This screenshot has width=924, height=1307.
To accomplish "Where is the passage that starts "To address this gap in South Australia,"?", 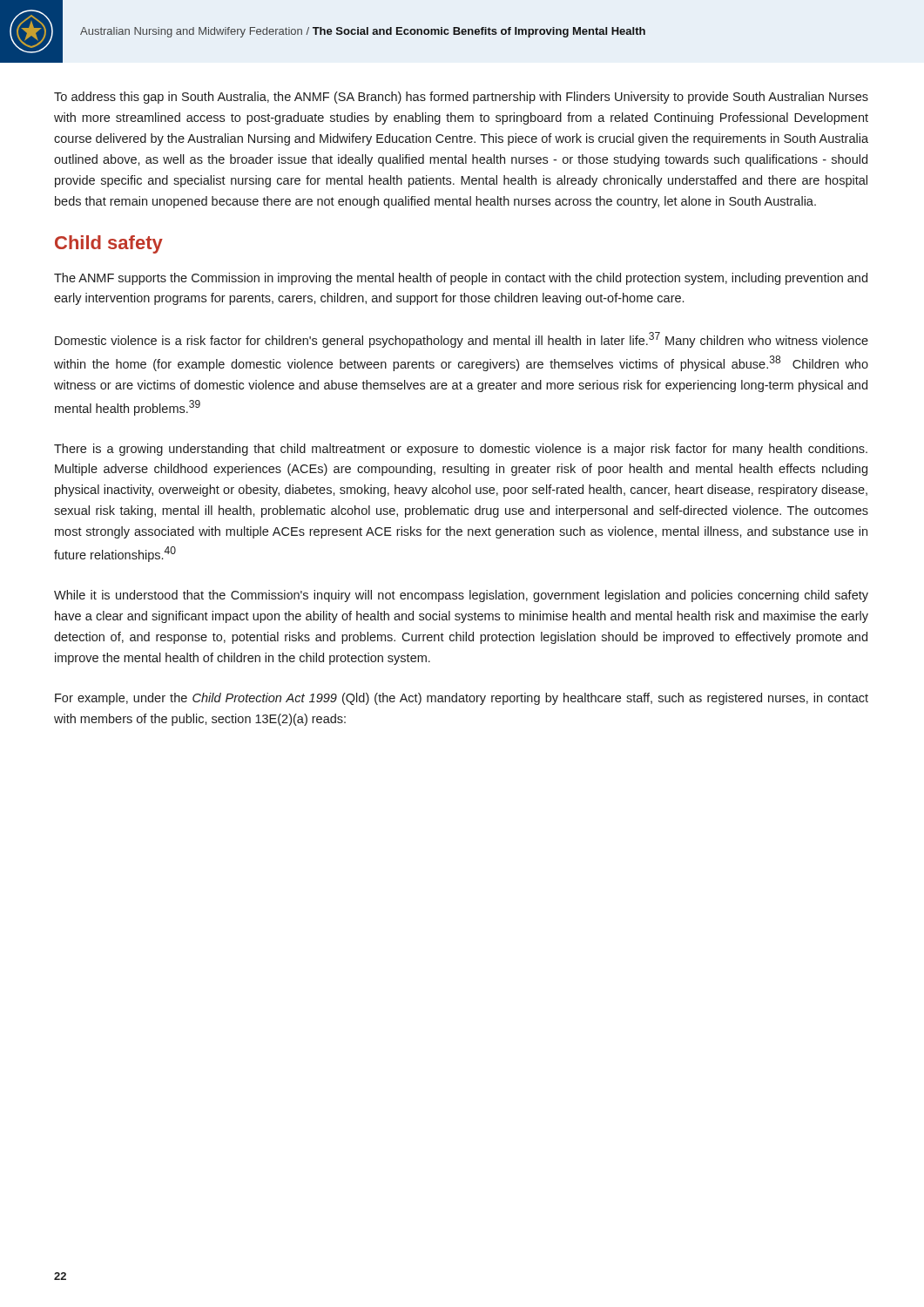I will pyautogui.click(x=461, y=149).
